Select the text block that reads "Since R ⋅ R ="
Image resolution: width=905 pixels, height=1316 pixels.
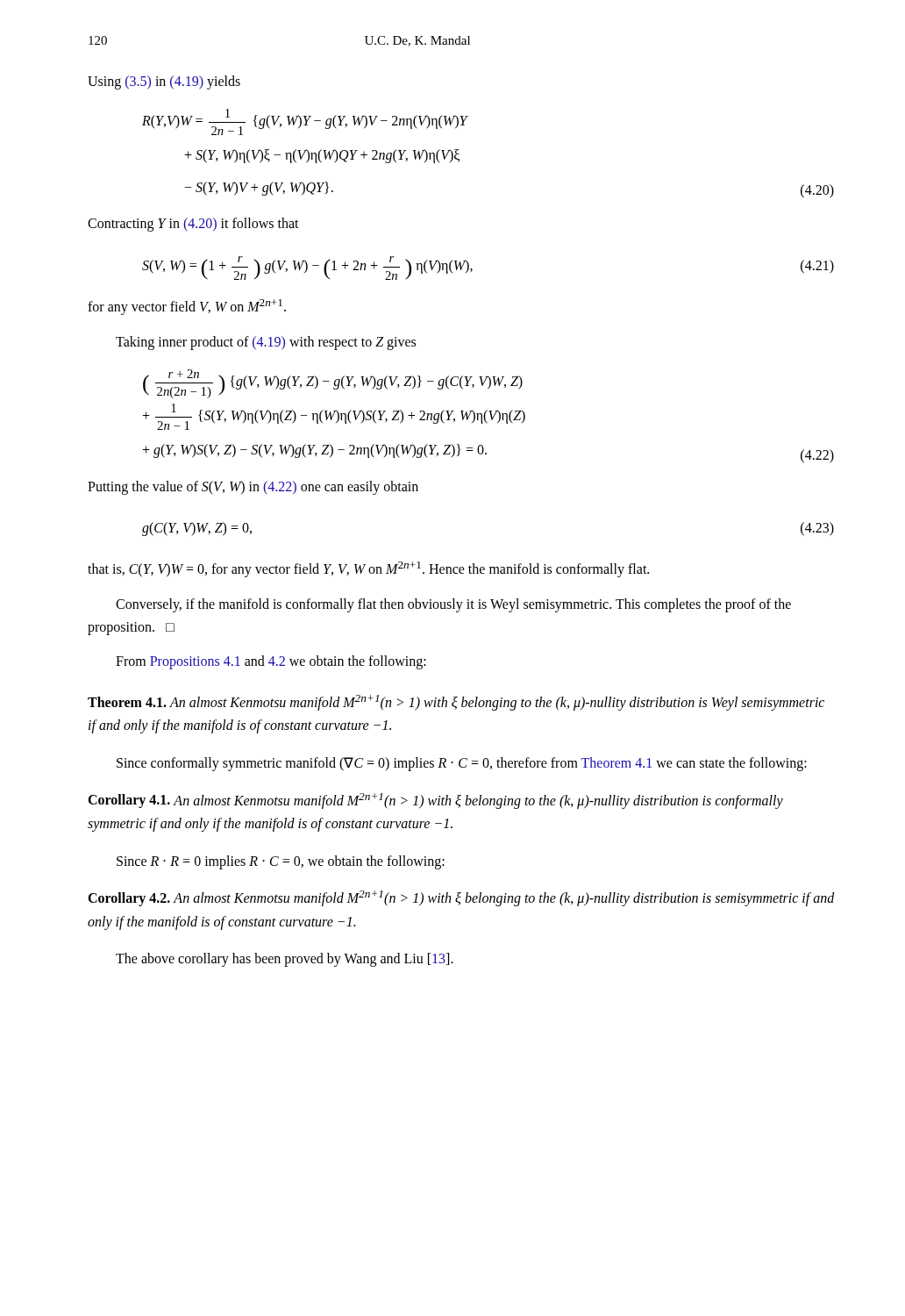click(280, 861)
